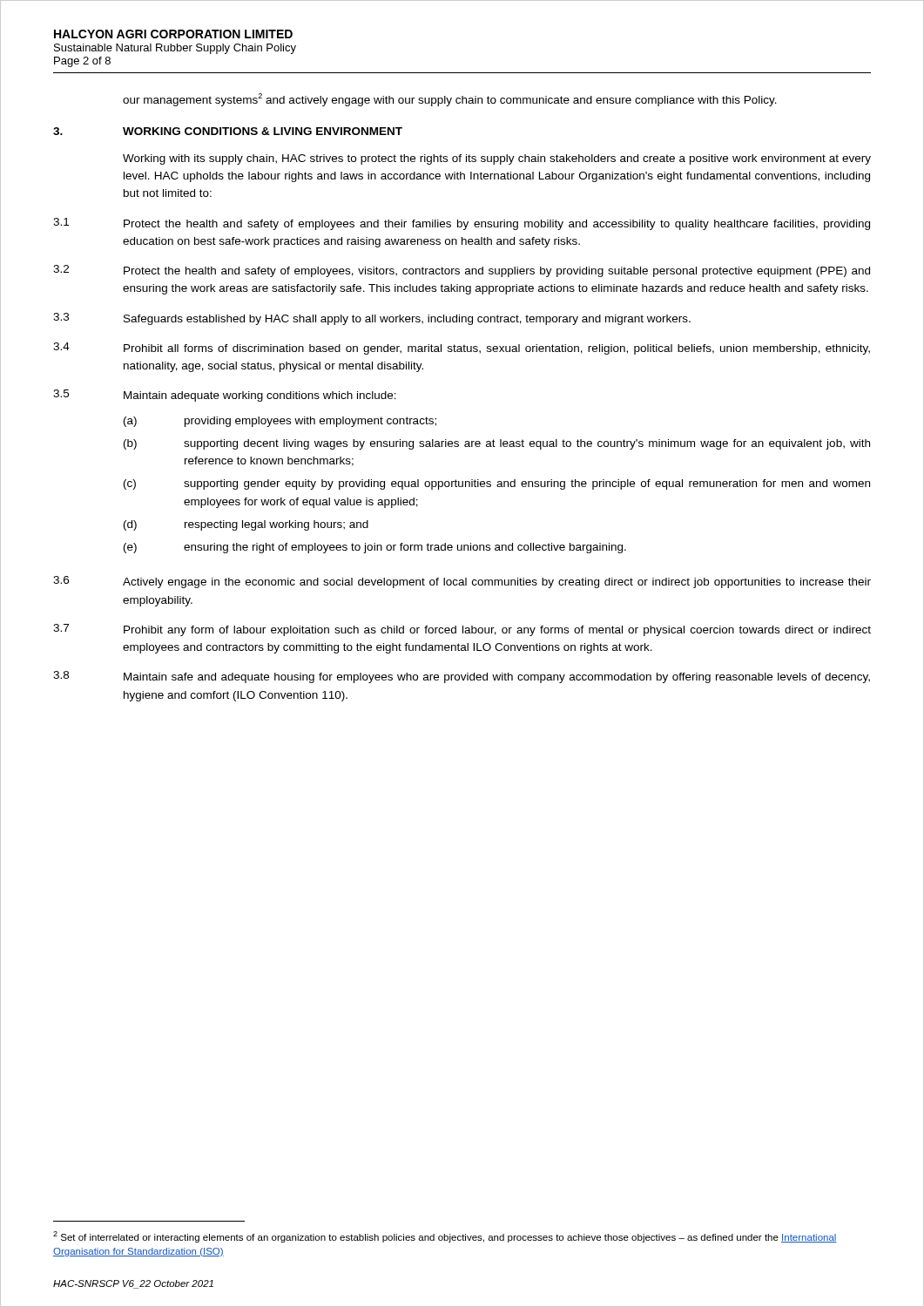Select a section header
This screenshot has height=1307, width=924.
[462, 131]
